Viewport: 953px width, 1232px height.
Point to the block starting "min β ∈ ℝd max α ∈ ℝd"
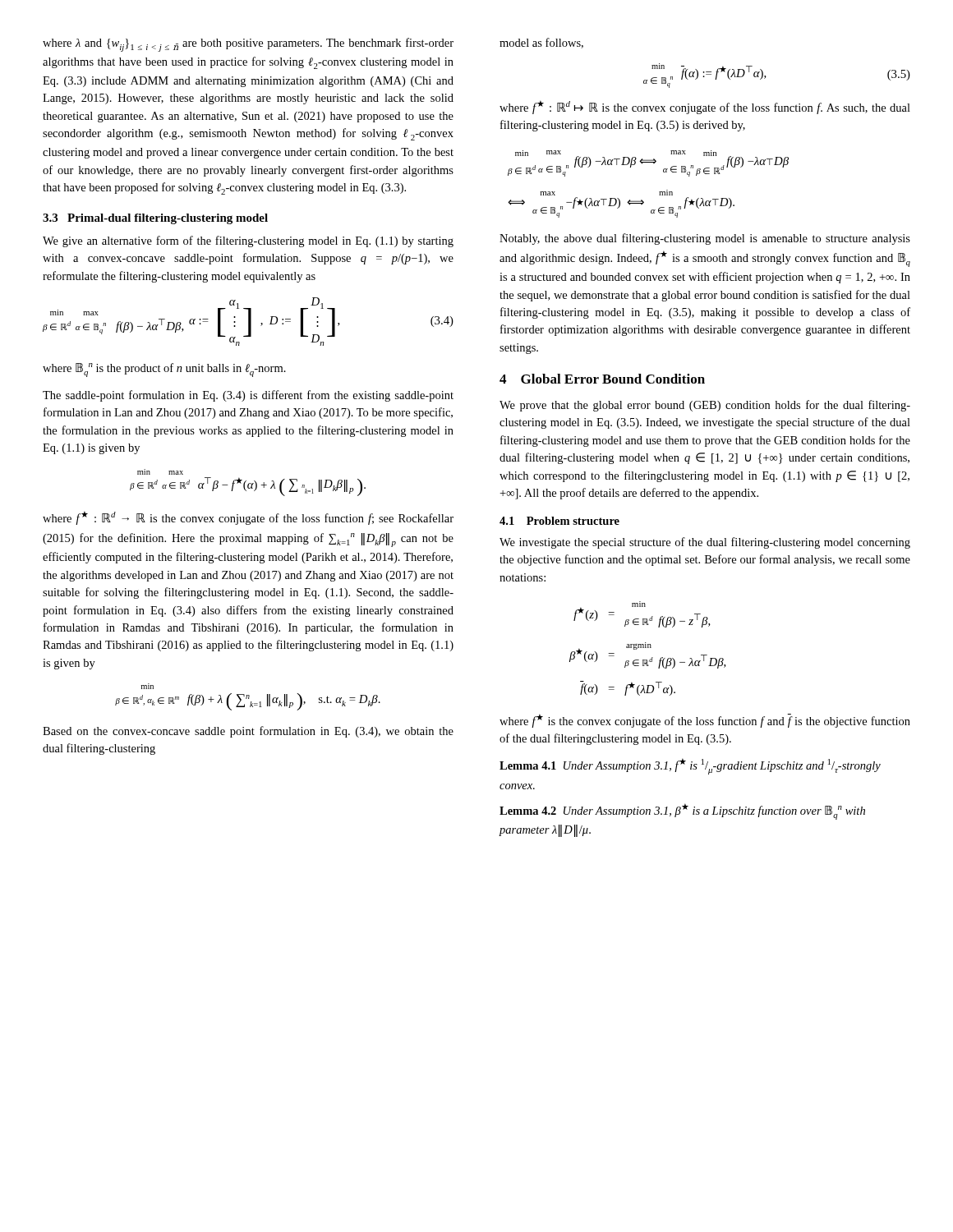(248, 482)
